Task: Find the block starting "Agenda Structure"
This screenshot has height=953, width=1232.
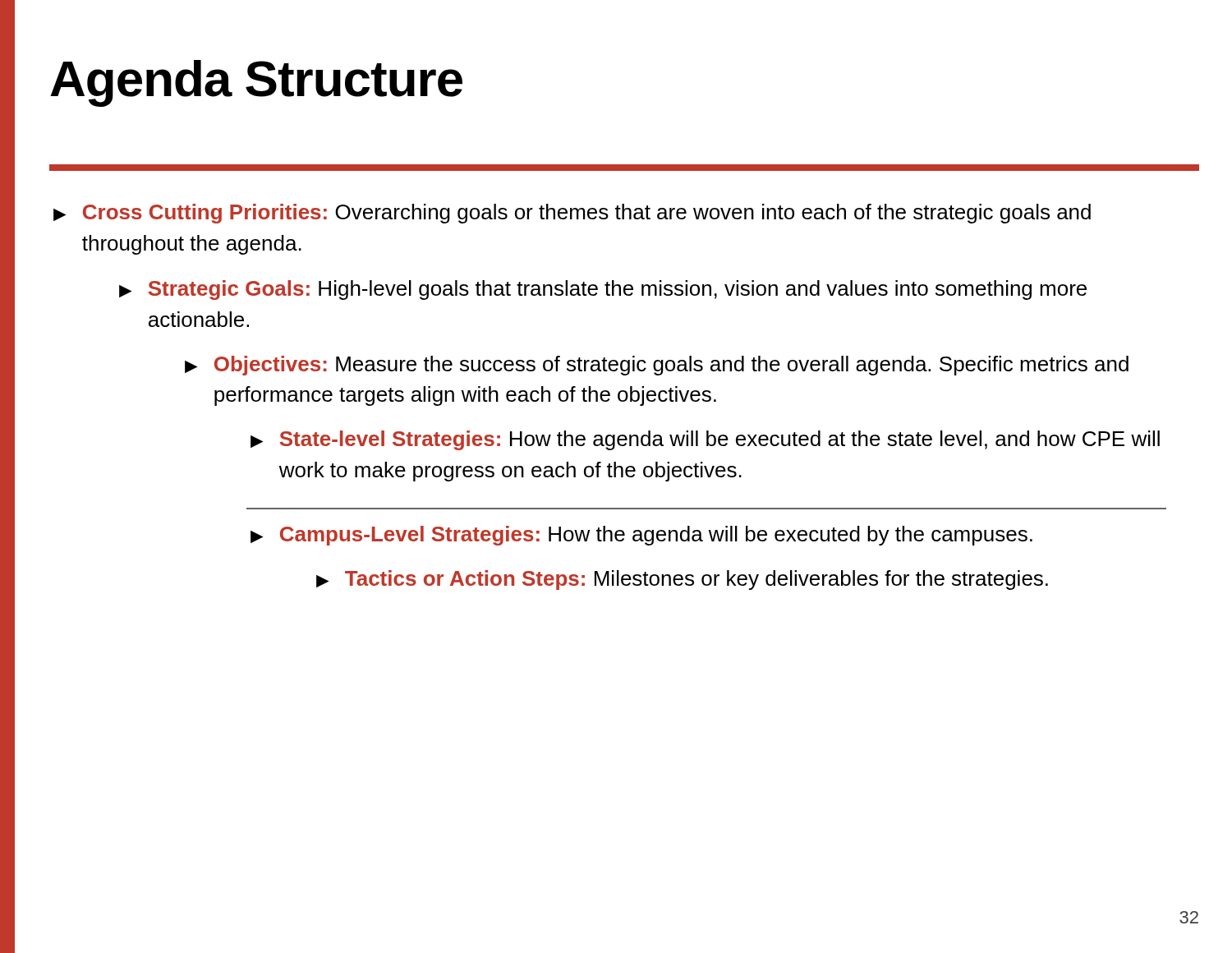Action: pyautogui.click(x=256, y=78)
